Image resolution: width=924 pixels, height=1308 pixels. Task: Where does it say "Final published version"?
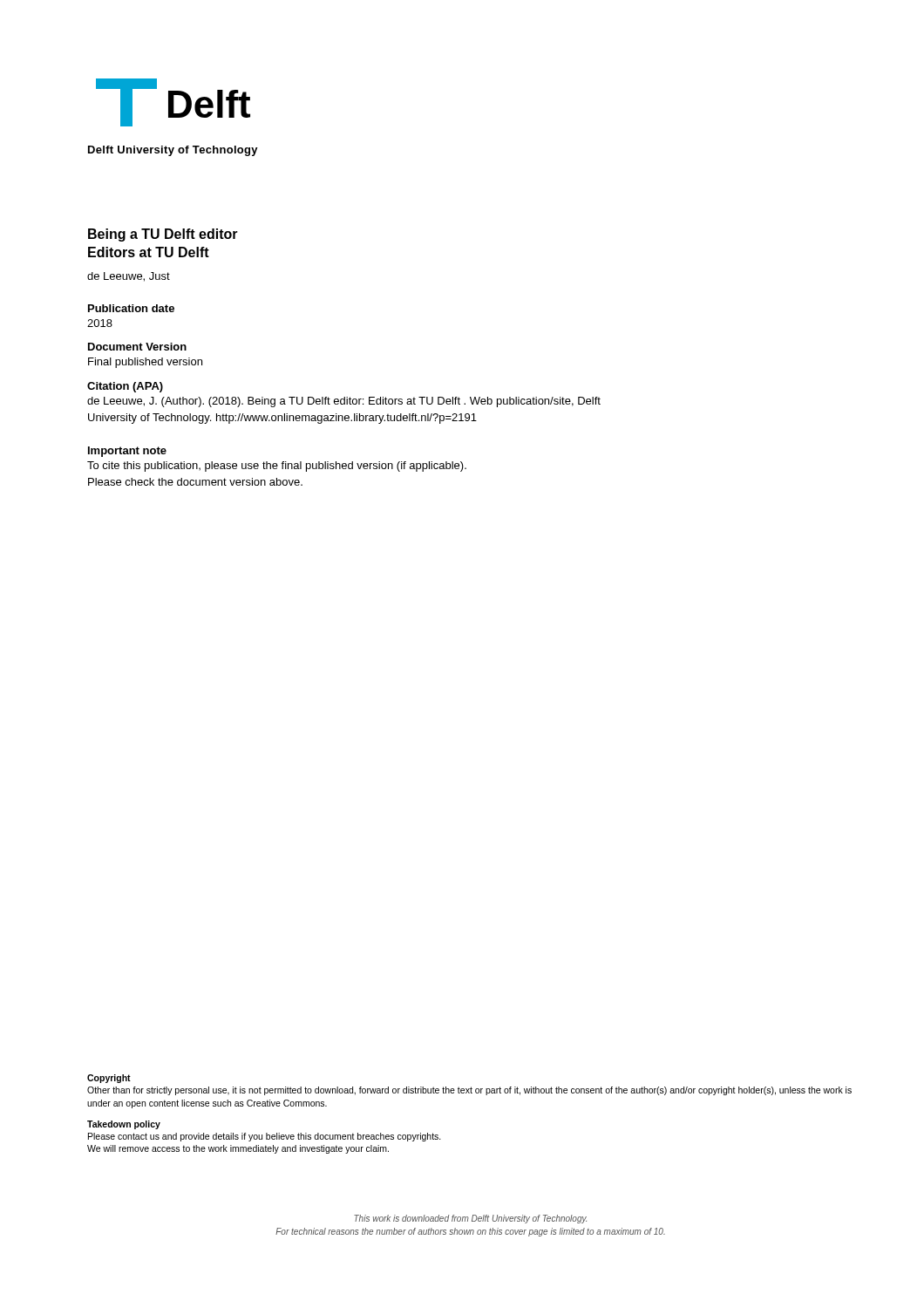[x=145, y=362]
